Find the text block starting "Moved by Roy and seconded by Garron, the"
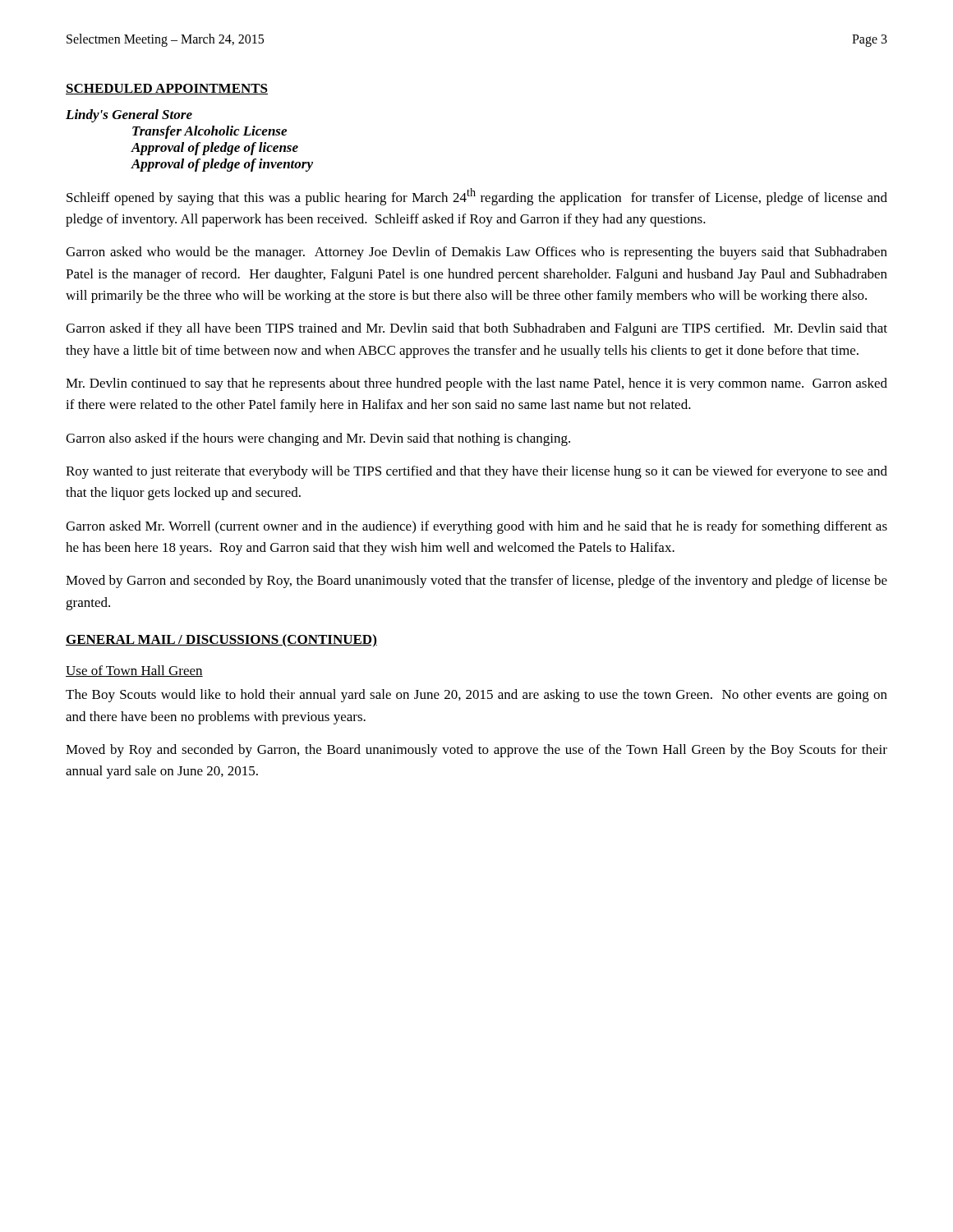Viewport: 953px width, 1232px height. click(476, 761)
